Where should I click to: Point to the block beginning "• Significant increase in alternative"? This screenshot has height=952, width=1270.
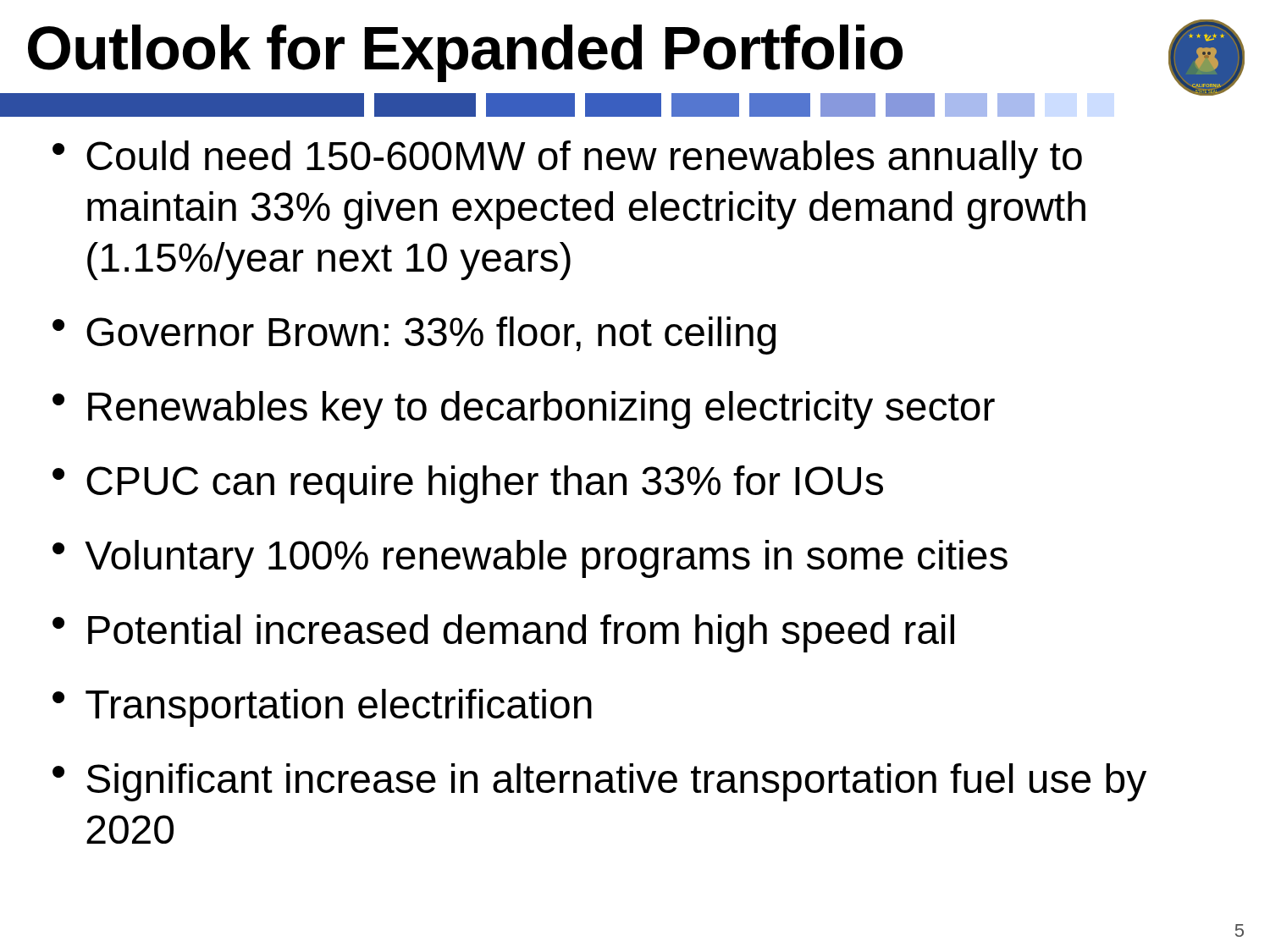click(635, 805)
